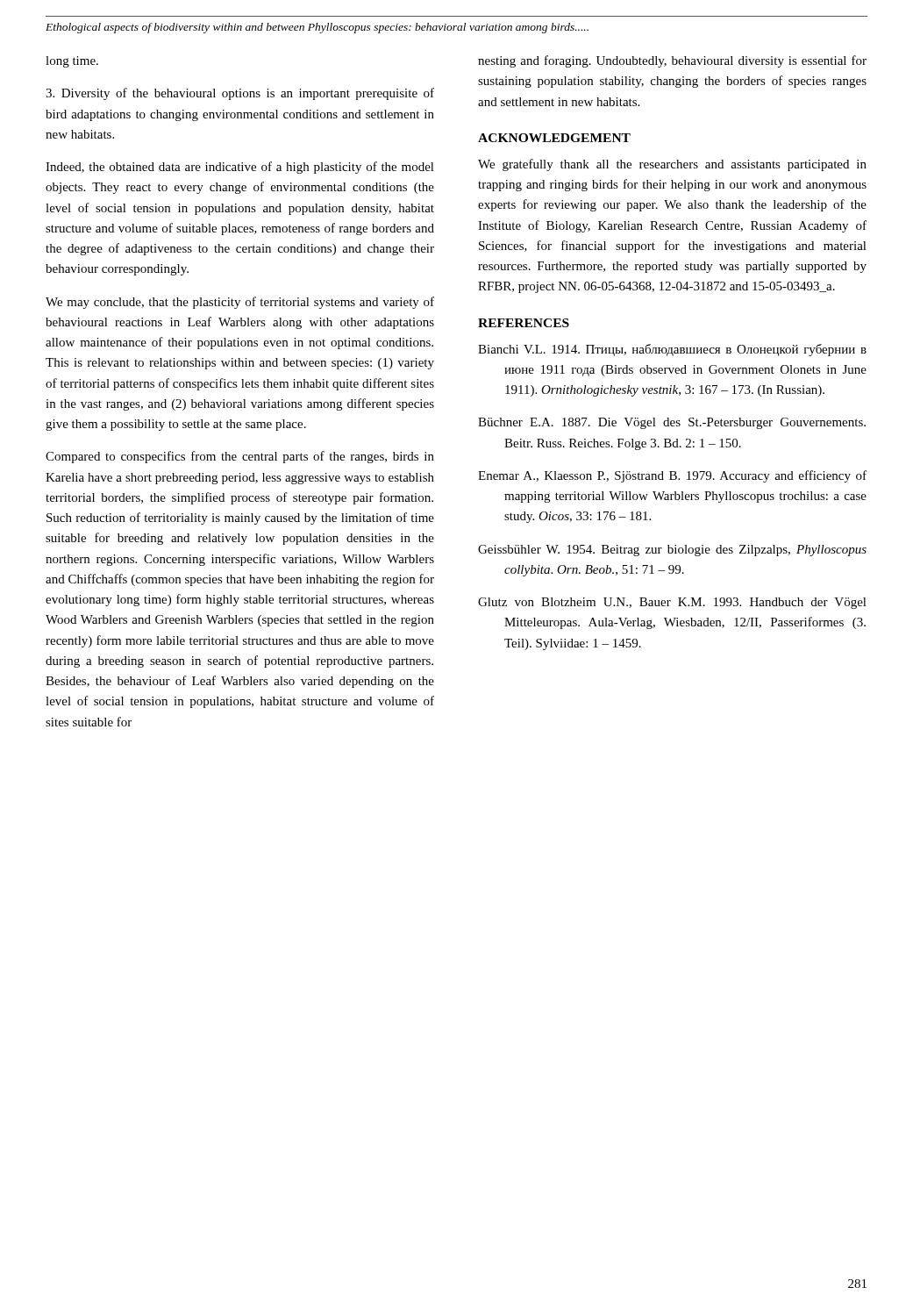Where is the passage that starts "Diversity of the behavioural options is"?

coord(240,114)
